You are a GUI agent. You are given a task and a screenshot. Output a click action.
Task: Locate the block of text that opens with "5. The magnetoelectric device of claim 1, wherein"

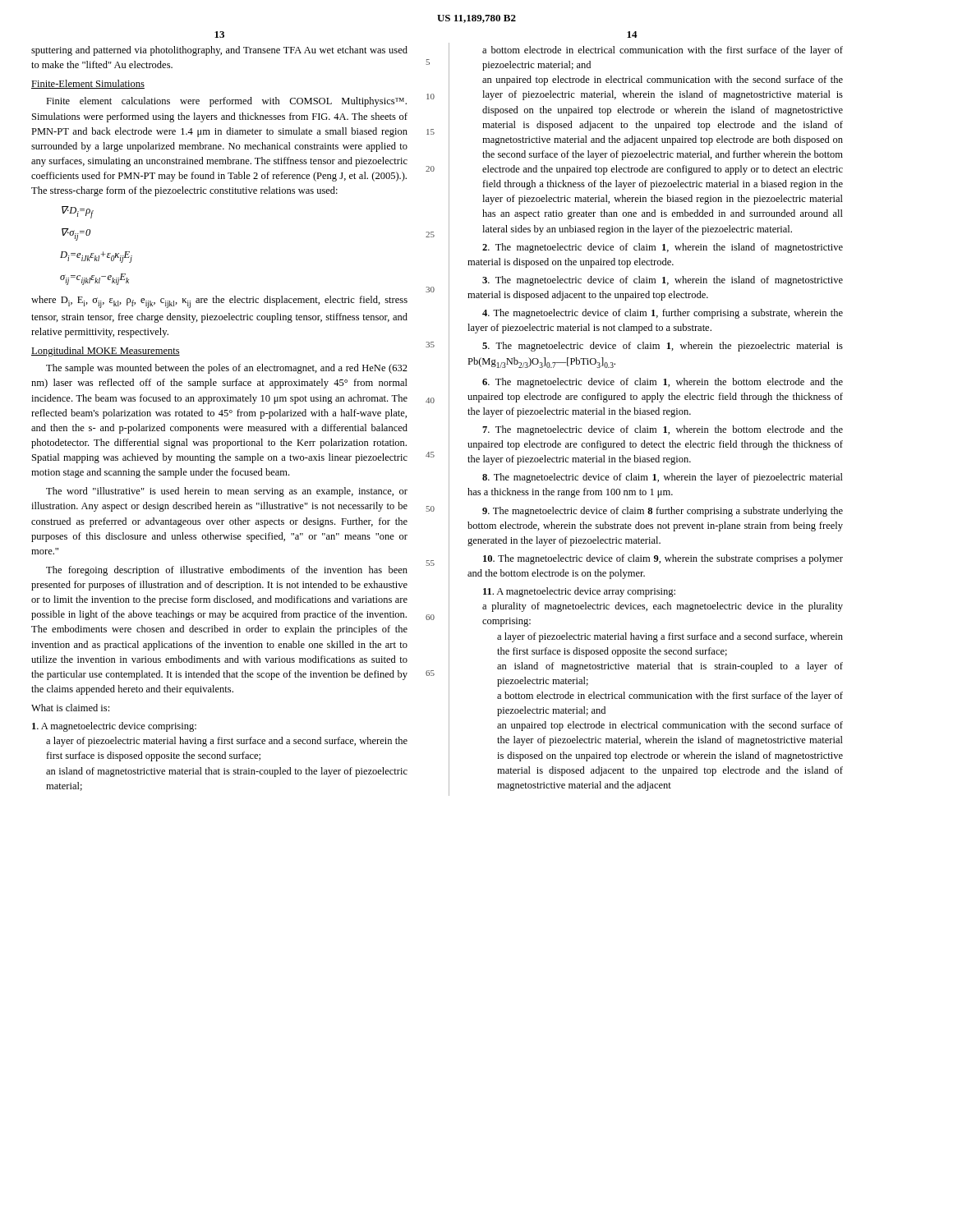click(655, 355)
